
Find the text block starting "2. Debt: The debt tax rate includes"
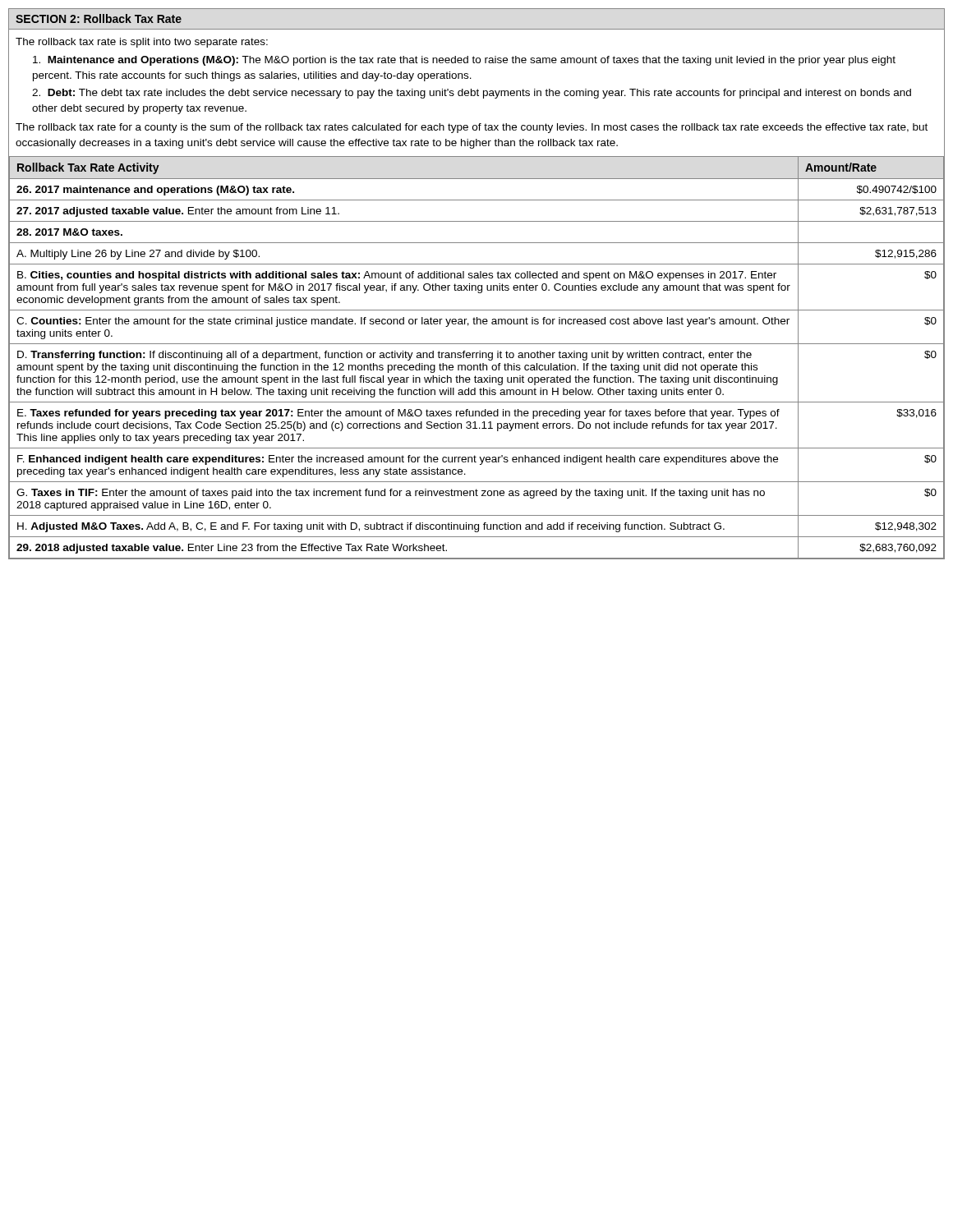(472, 100)
